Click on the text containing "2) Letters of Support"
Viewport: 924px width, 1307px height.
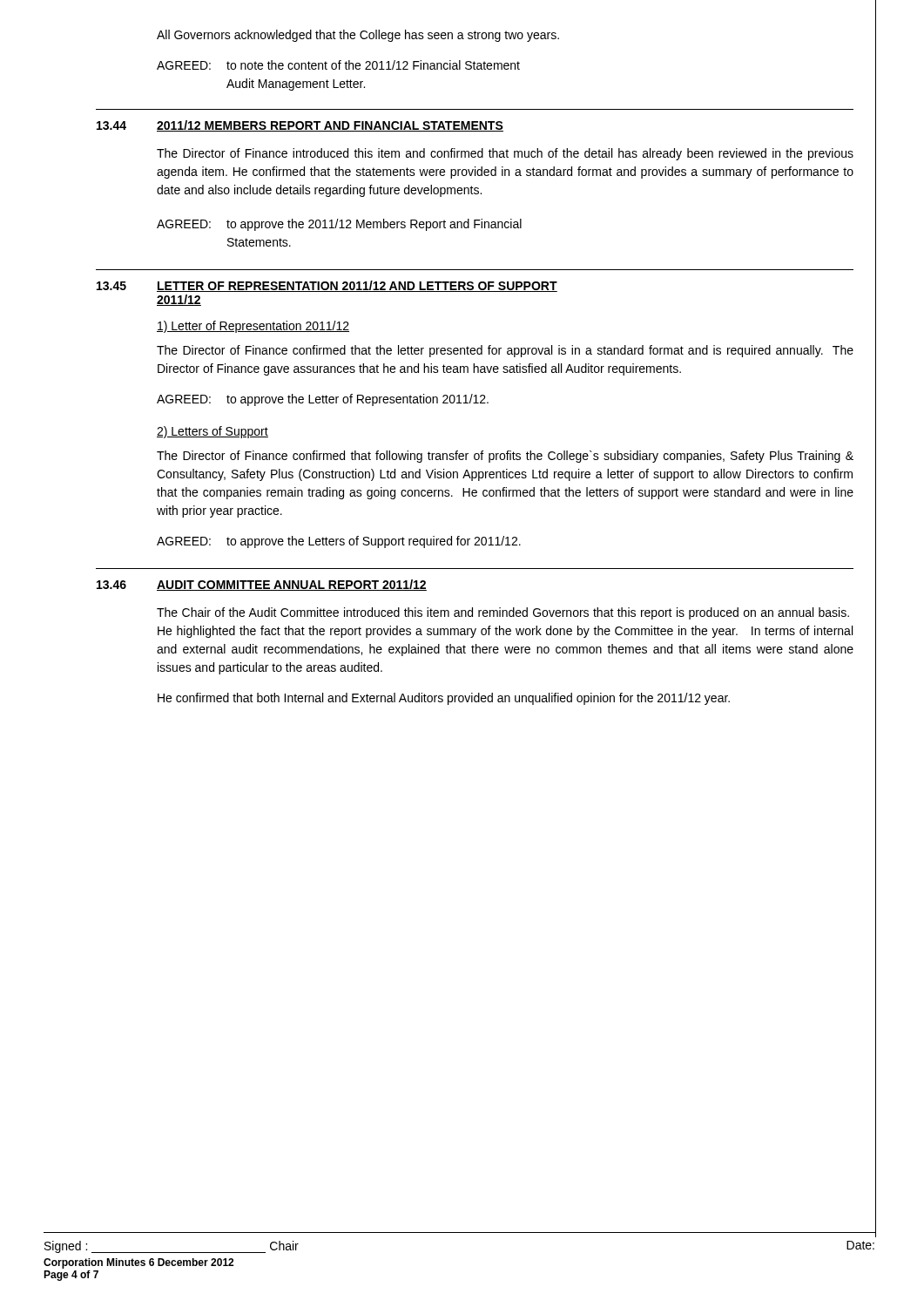(x=212, y=431)
